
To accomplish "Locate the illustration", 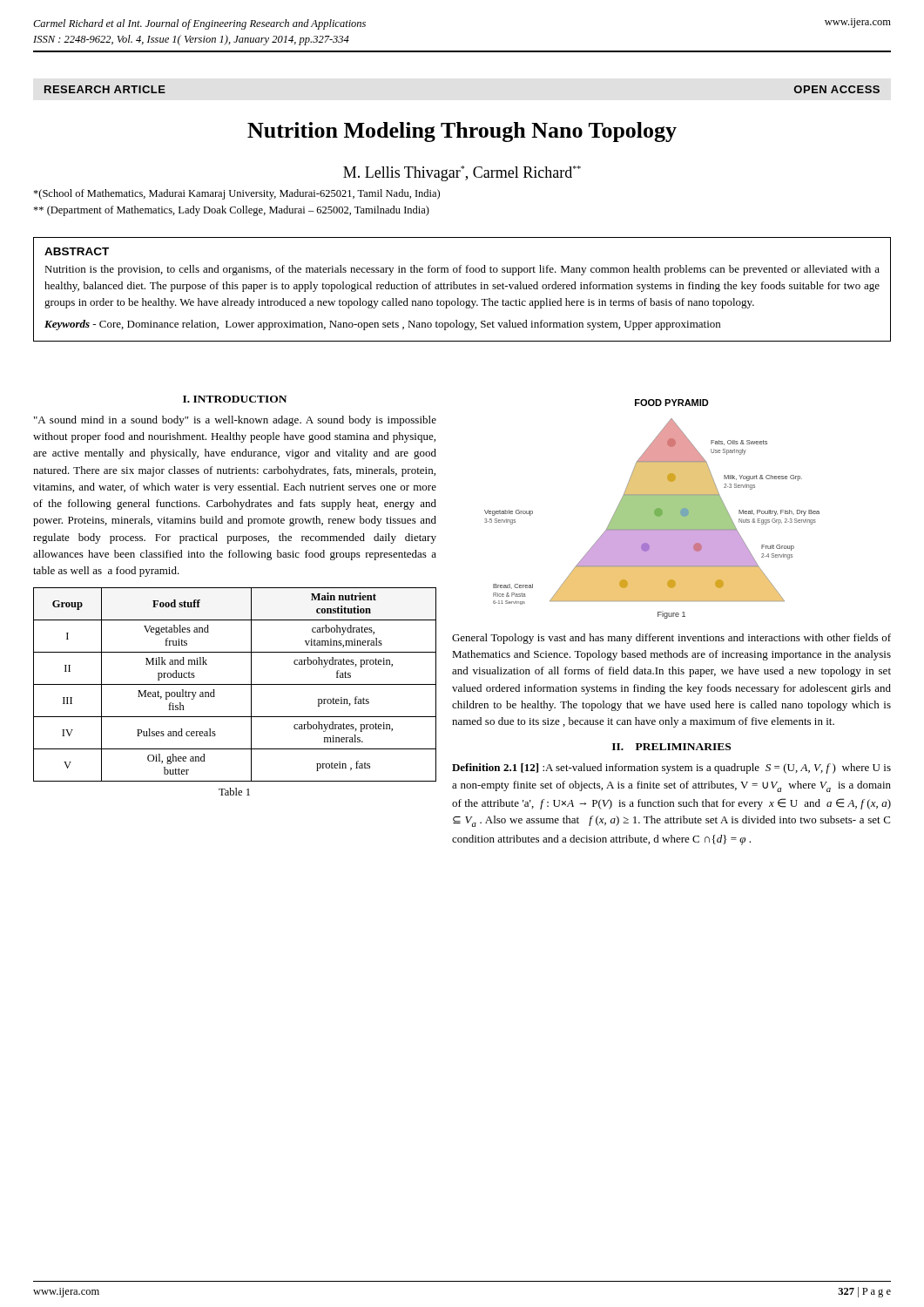I will coord(671,507).
